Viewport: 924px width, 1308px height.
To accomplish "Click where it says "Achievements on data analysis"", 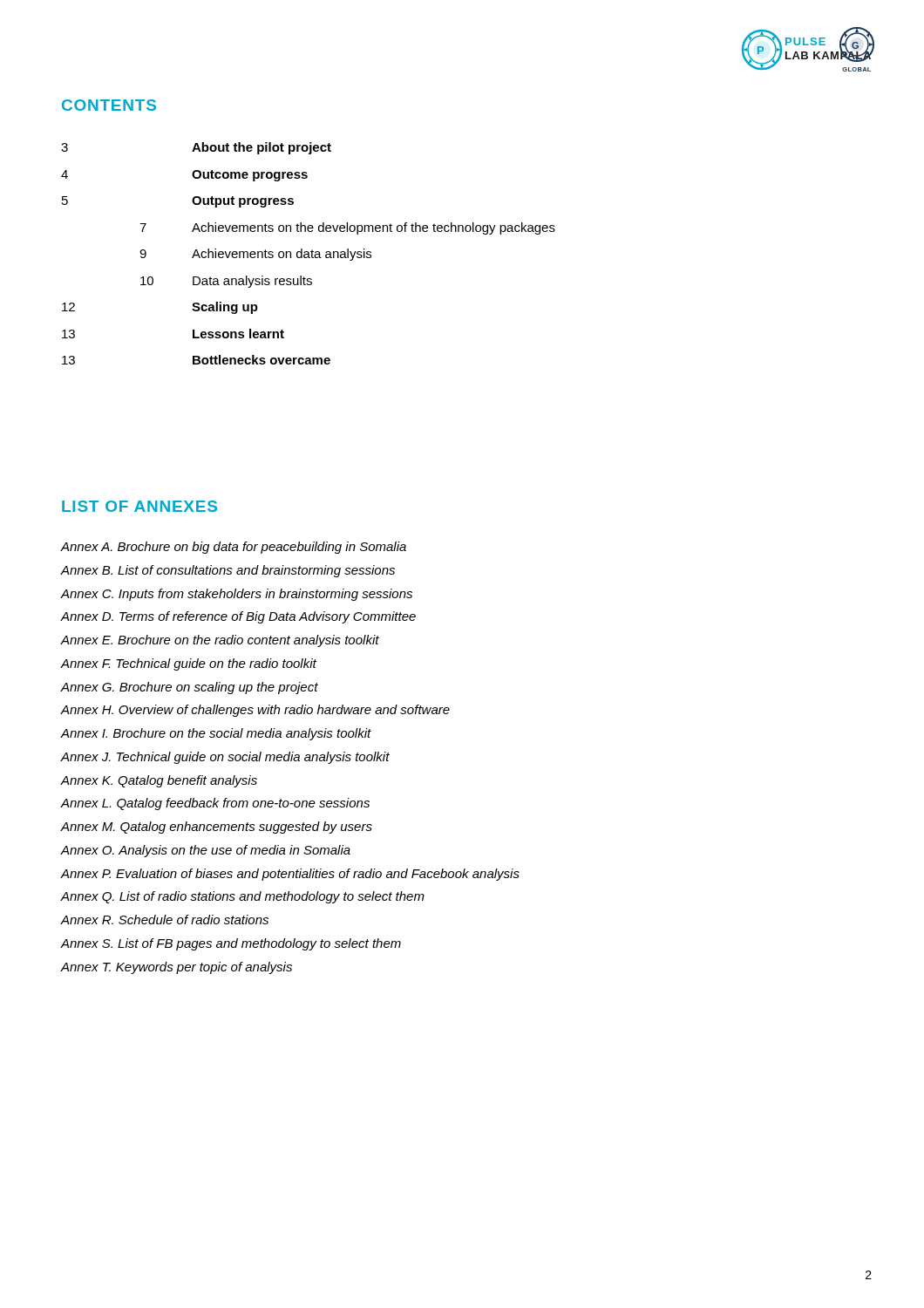I will (x=282, y=253).
